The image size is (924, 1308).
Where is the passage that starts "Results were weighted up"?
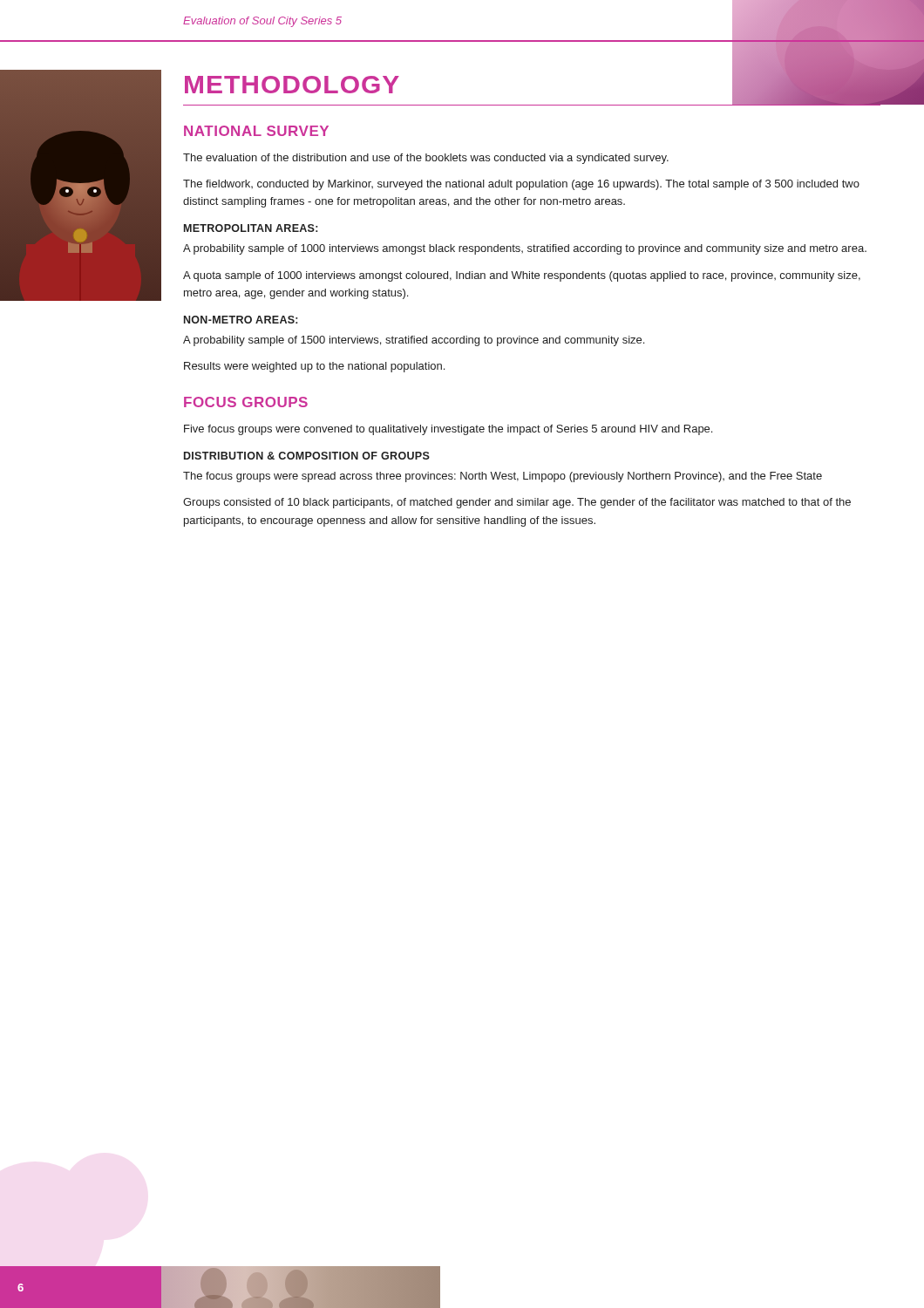pos(314,366)
